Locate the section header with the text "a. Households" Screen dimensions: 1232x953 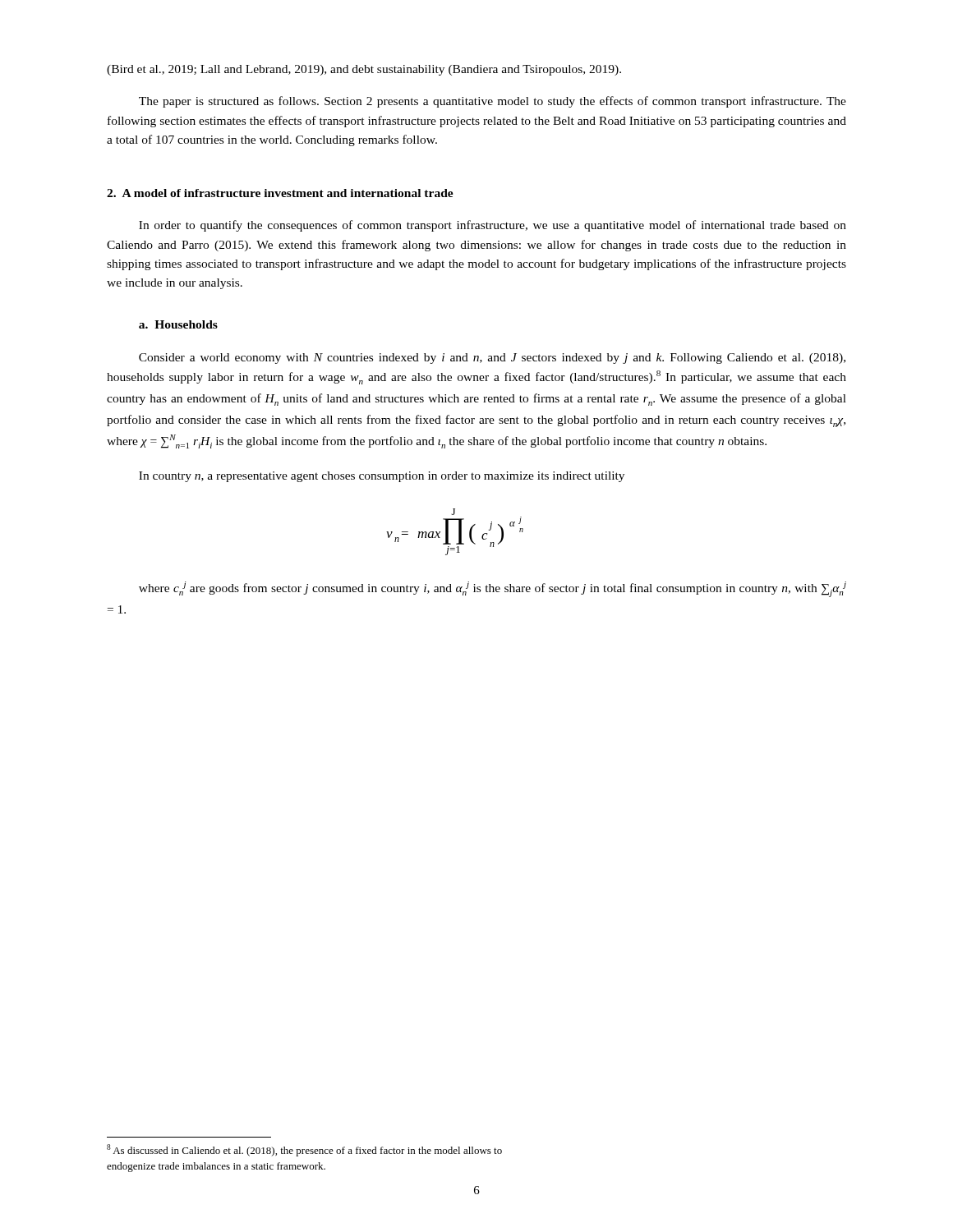[178, 324]
